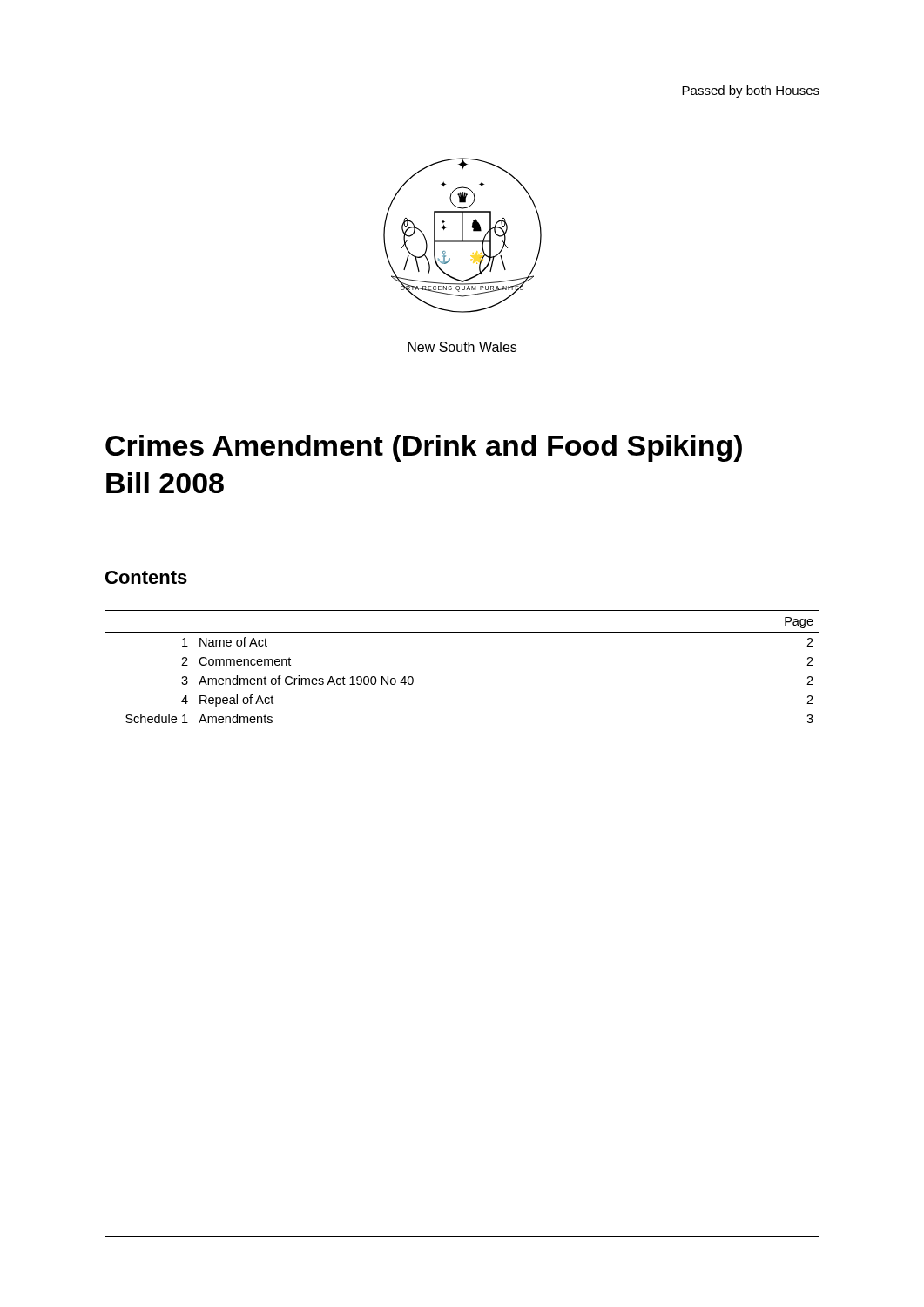Select the table that reads "Repeal of Act"
Viewport: 924px width, 1307px height.
(462, 669)
